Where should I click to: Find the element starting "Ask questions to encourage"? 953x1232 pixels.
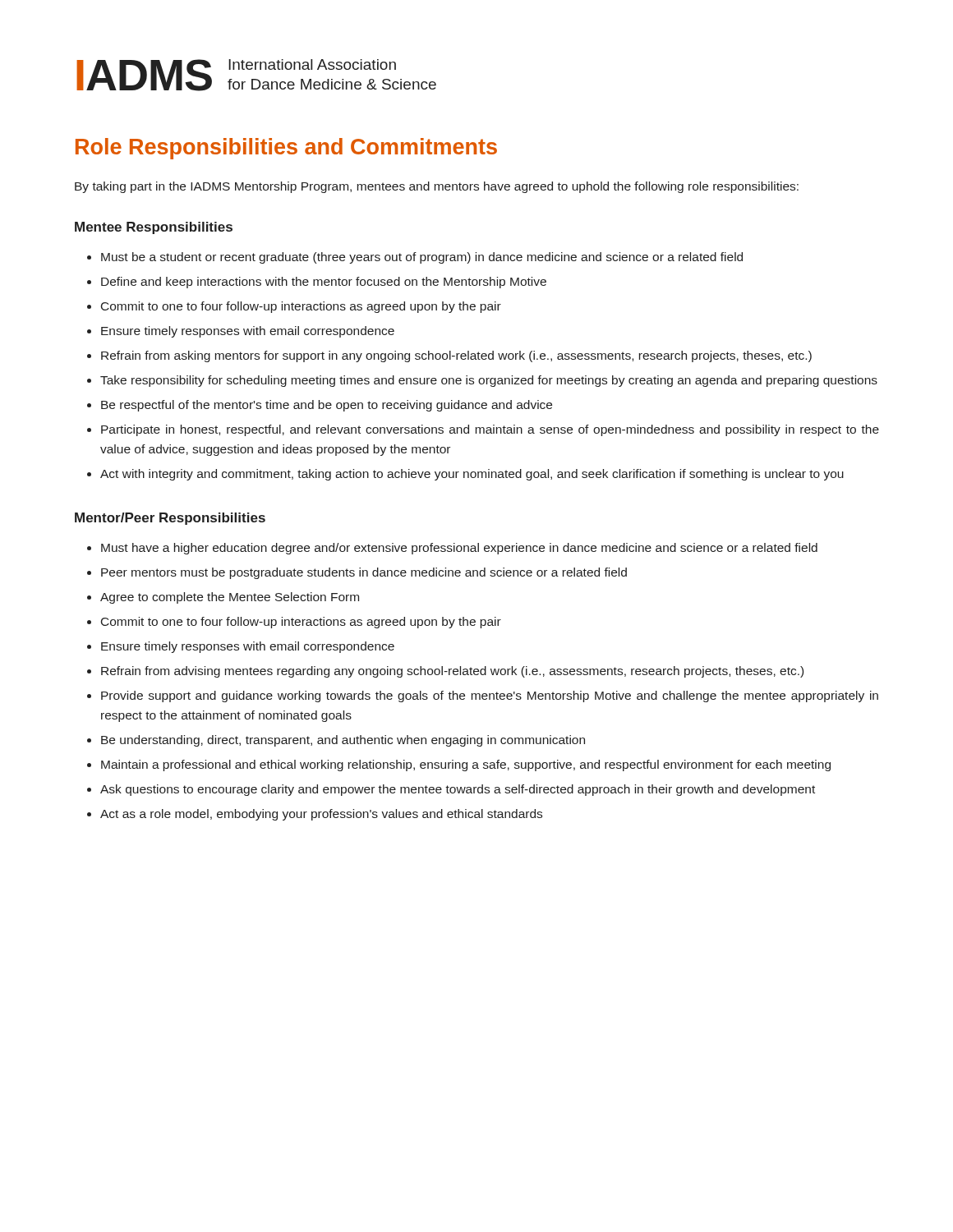(x=458, y=789)
